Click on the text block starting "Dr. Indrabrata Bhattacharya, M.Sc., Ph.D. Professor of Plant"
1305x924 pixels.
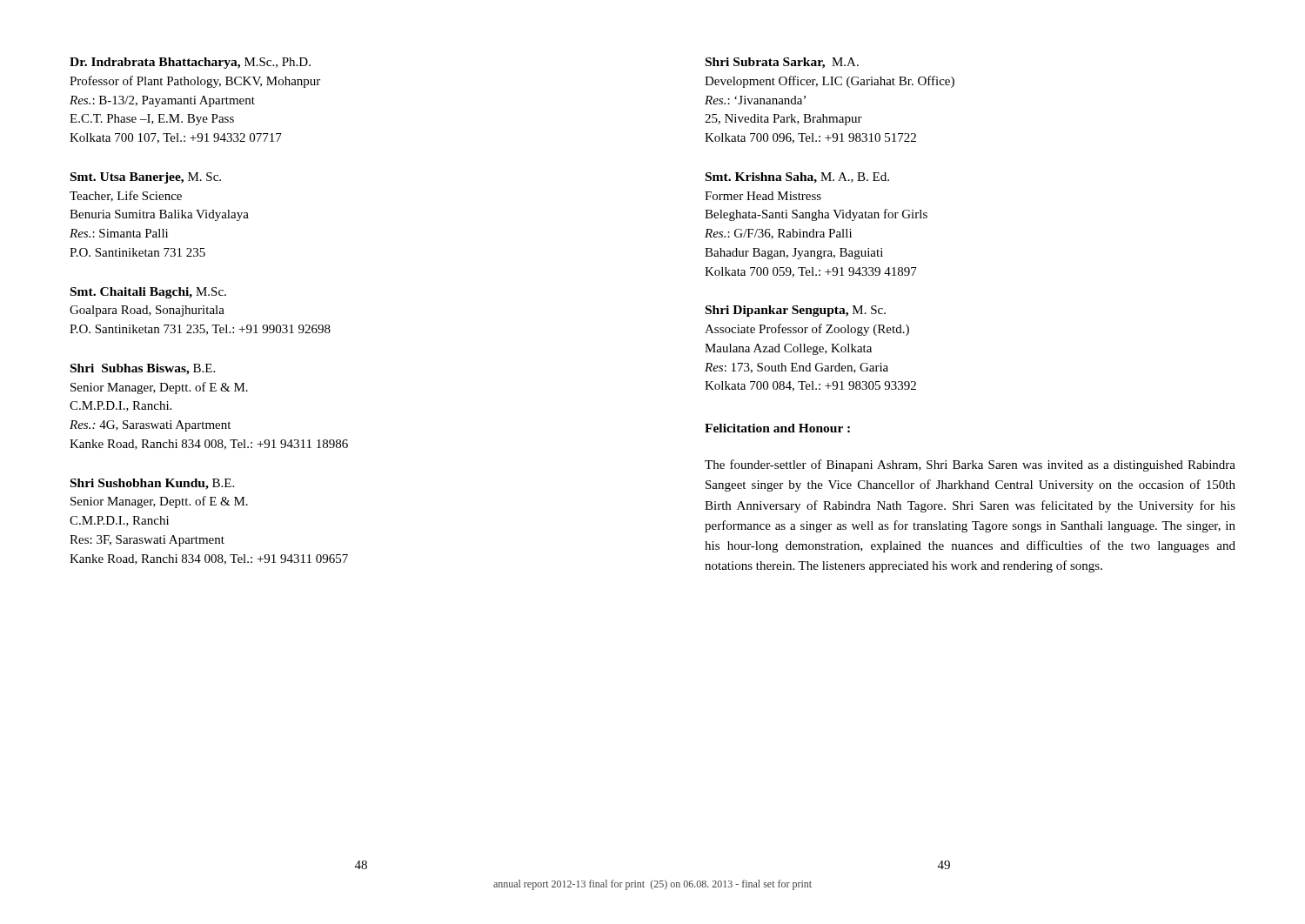(190, 63)
